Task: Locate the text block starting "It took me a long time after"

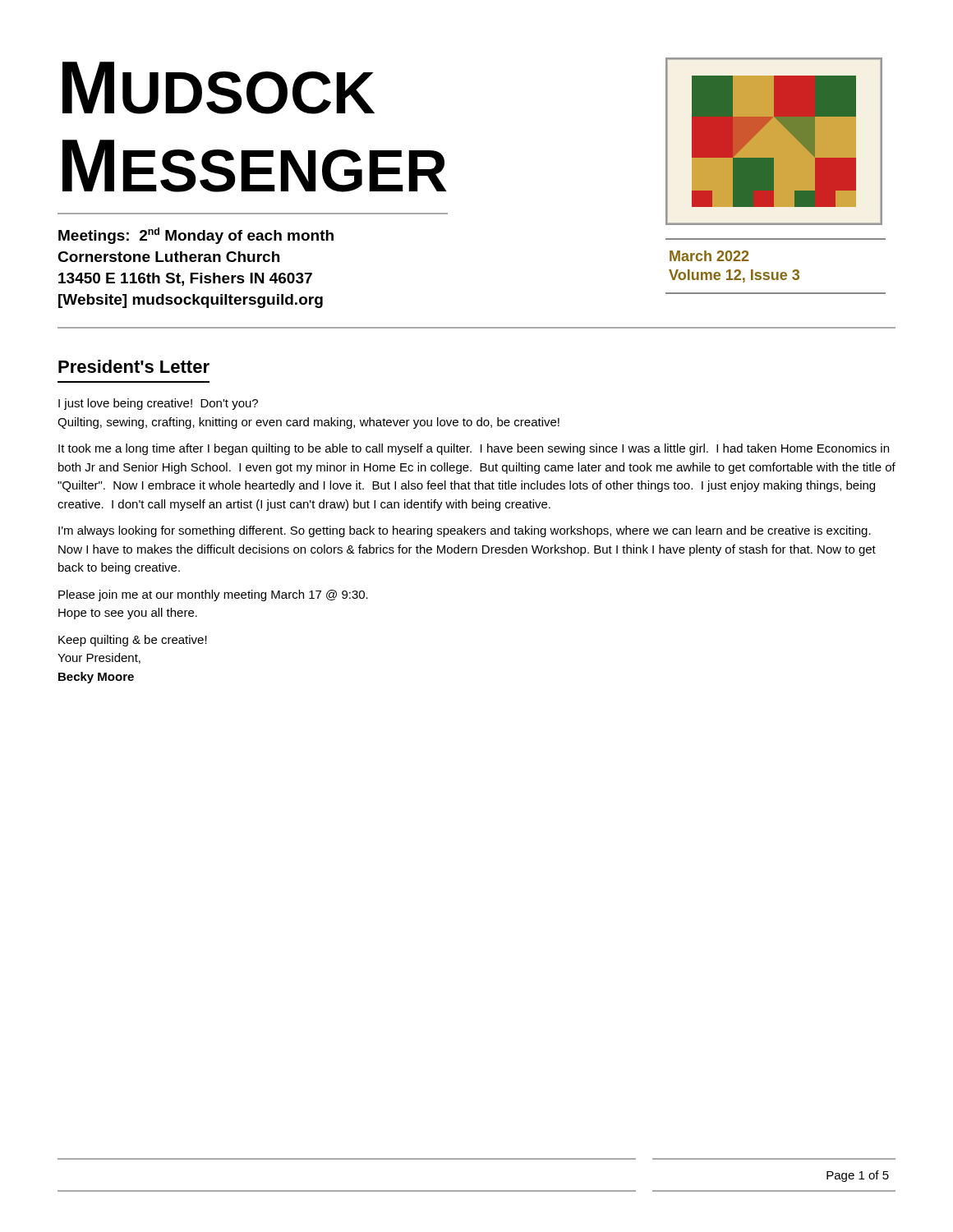Action: [x=476, y=477]
